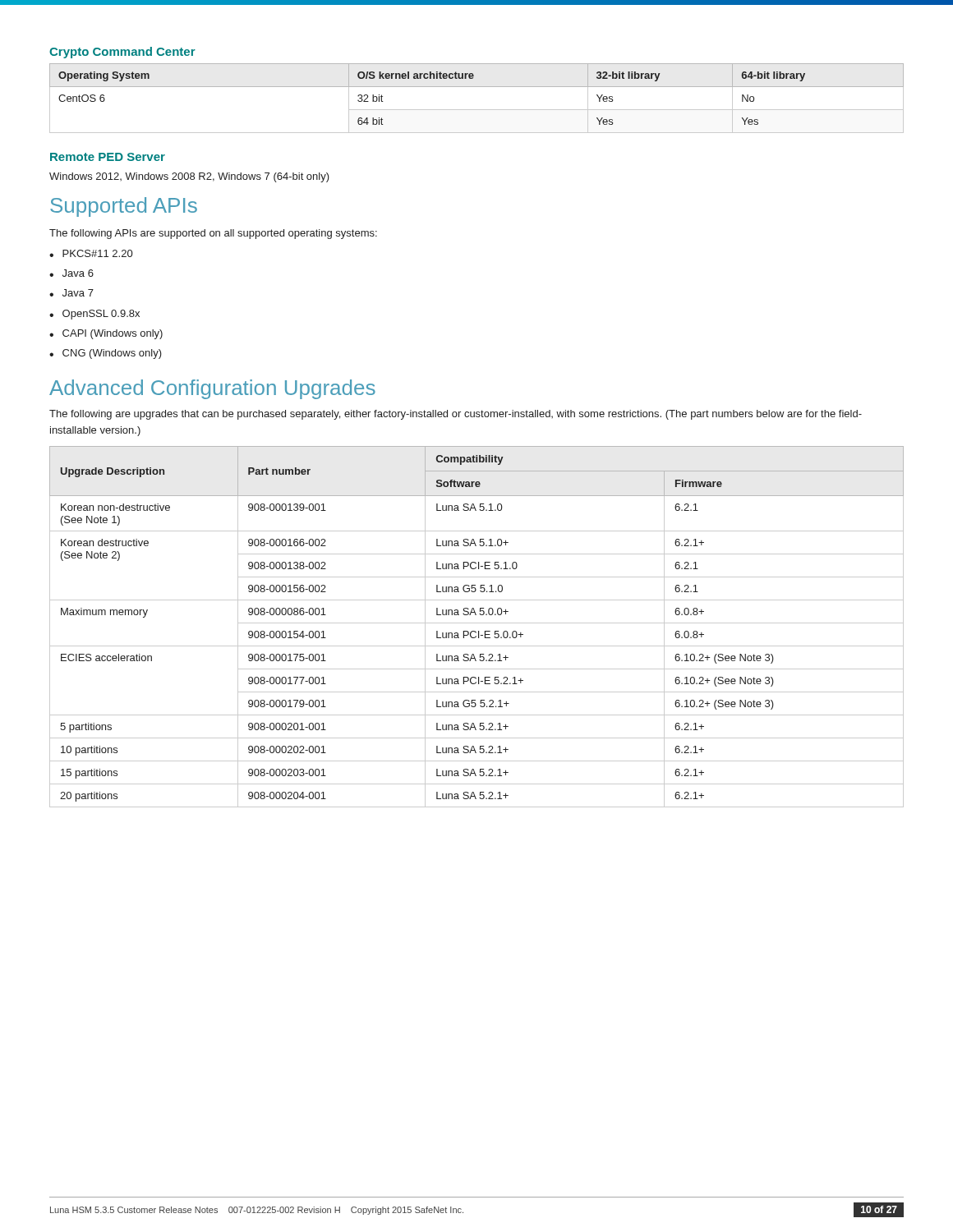953x1232 pixels.
Task: Locate the text block that reads "The following APIs are"
Action: pyautogui.click(x=213, y=234)
